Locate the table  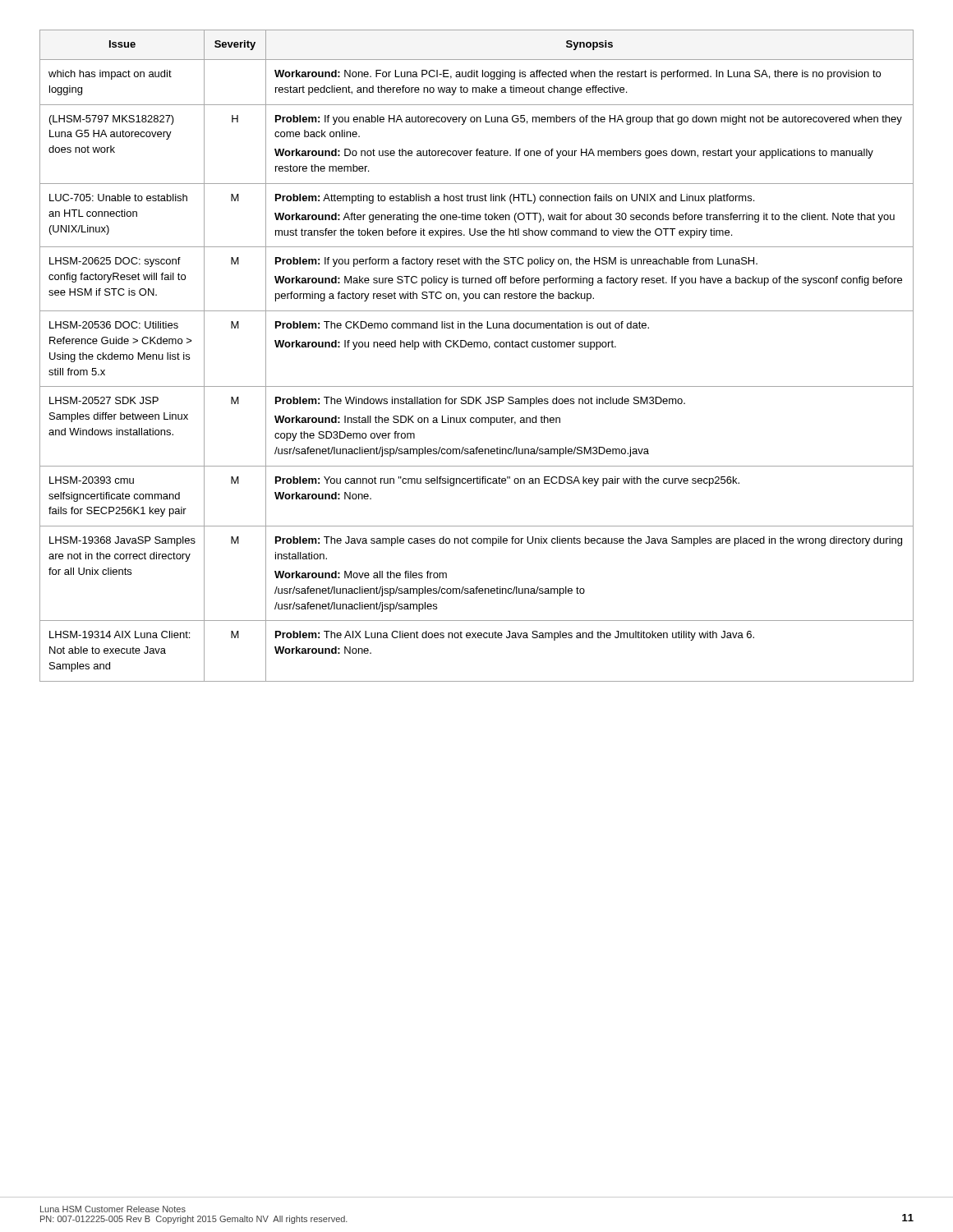point(476,356)
